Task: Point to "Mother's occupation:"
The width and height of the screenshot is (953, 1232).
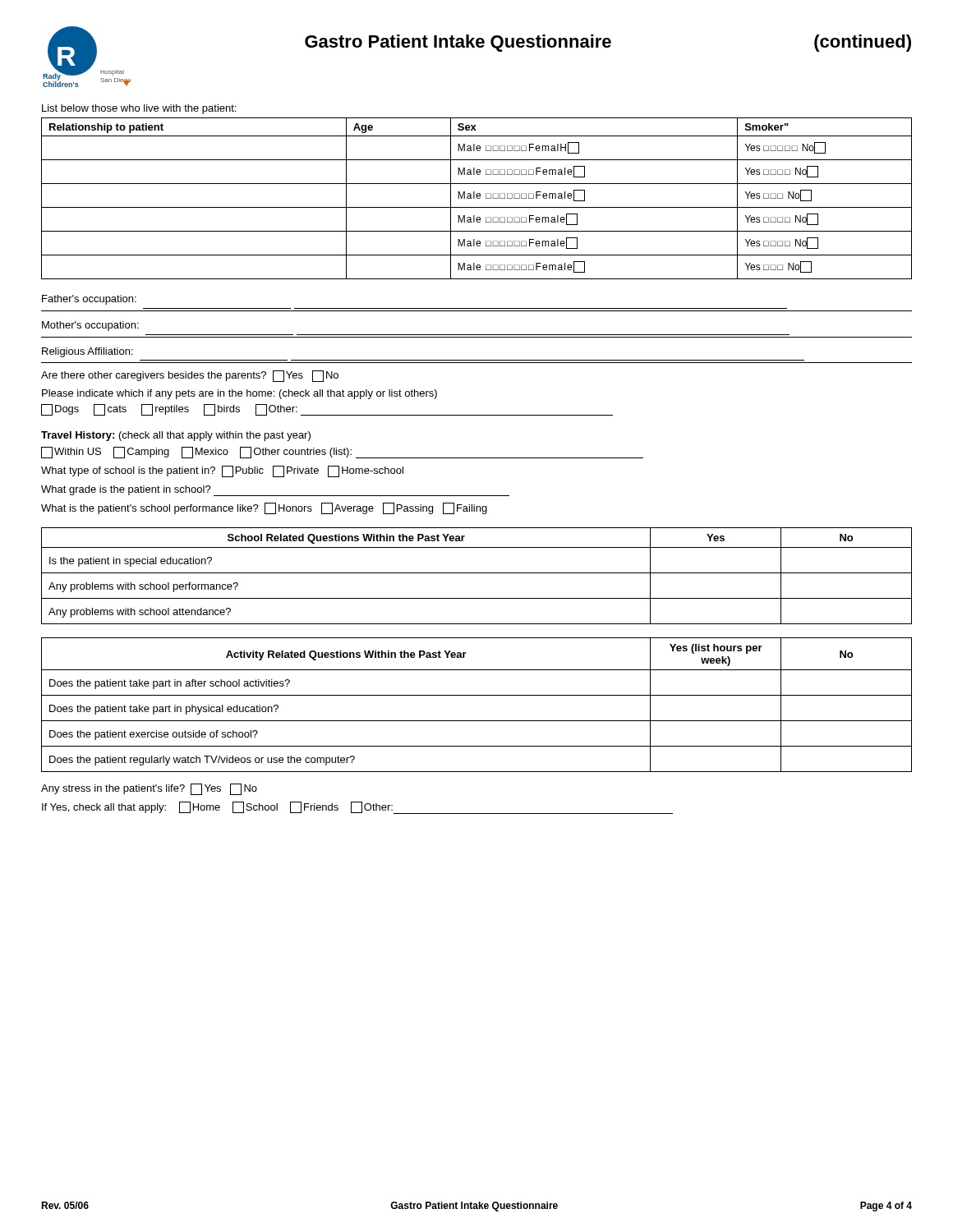Action: click(415, 326)
